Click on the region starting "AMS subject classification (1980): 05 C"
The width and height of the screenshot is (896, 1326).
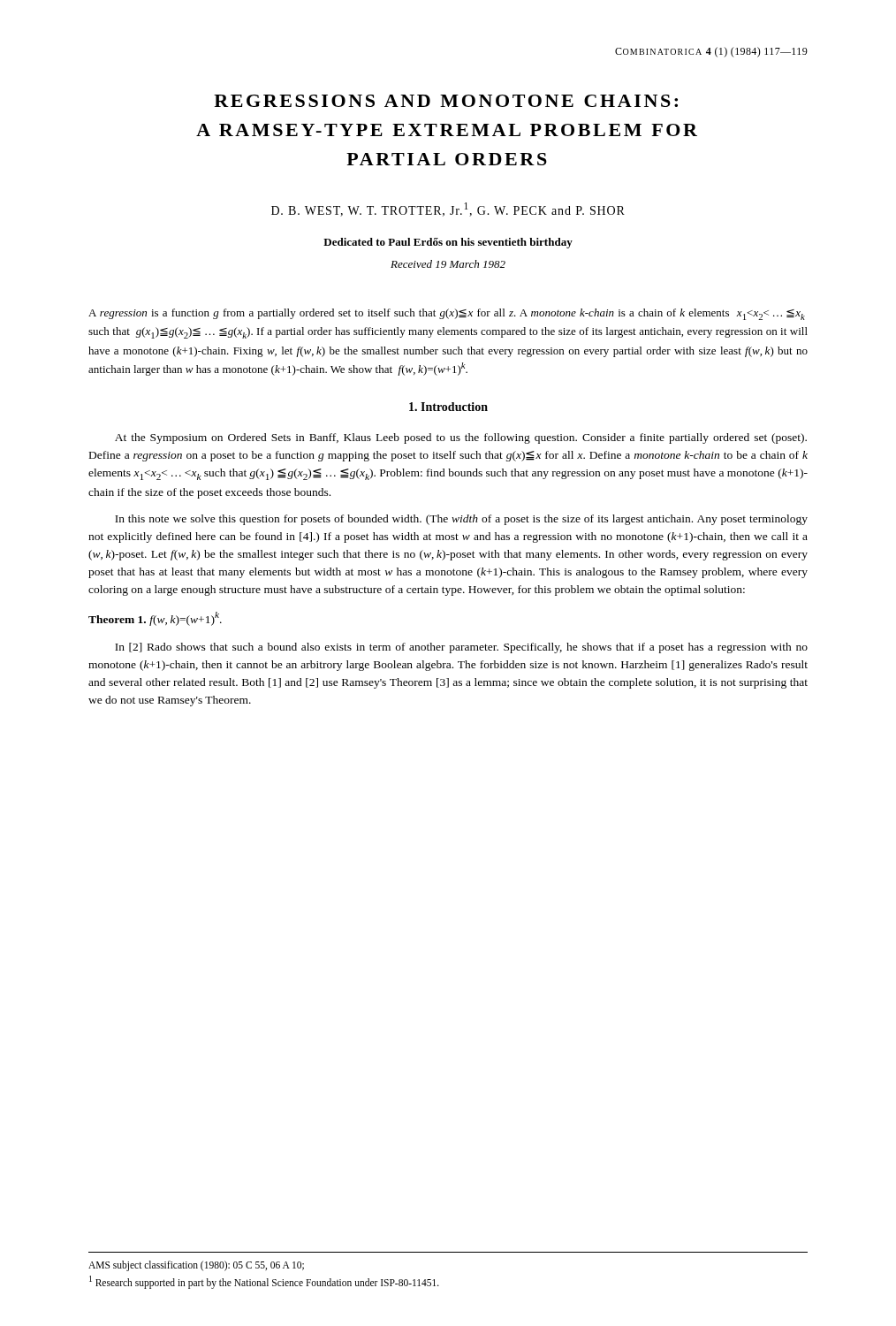pos(264,1274)
